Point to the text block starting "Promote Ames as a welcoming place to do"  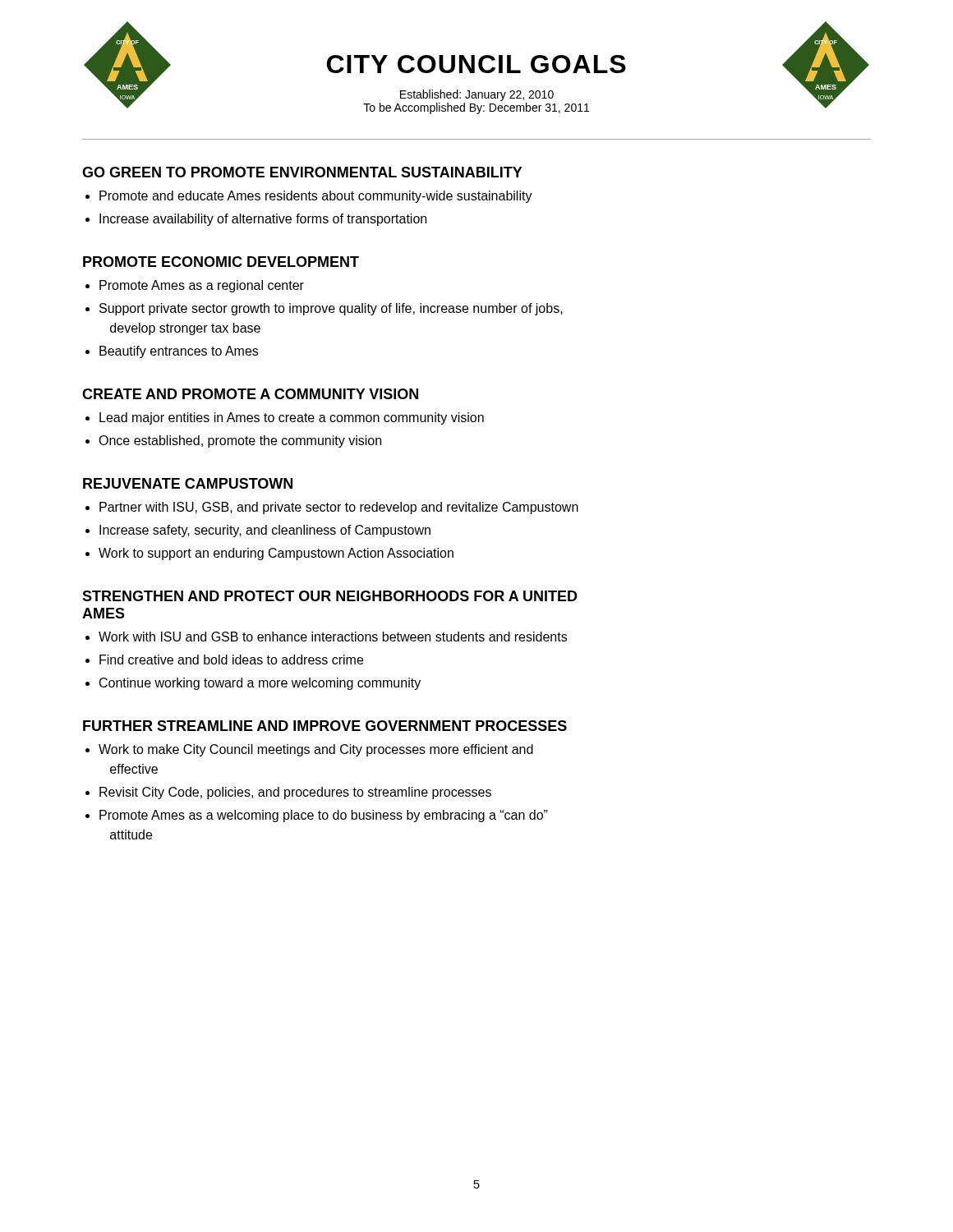point(485,825)
